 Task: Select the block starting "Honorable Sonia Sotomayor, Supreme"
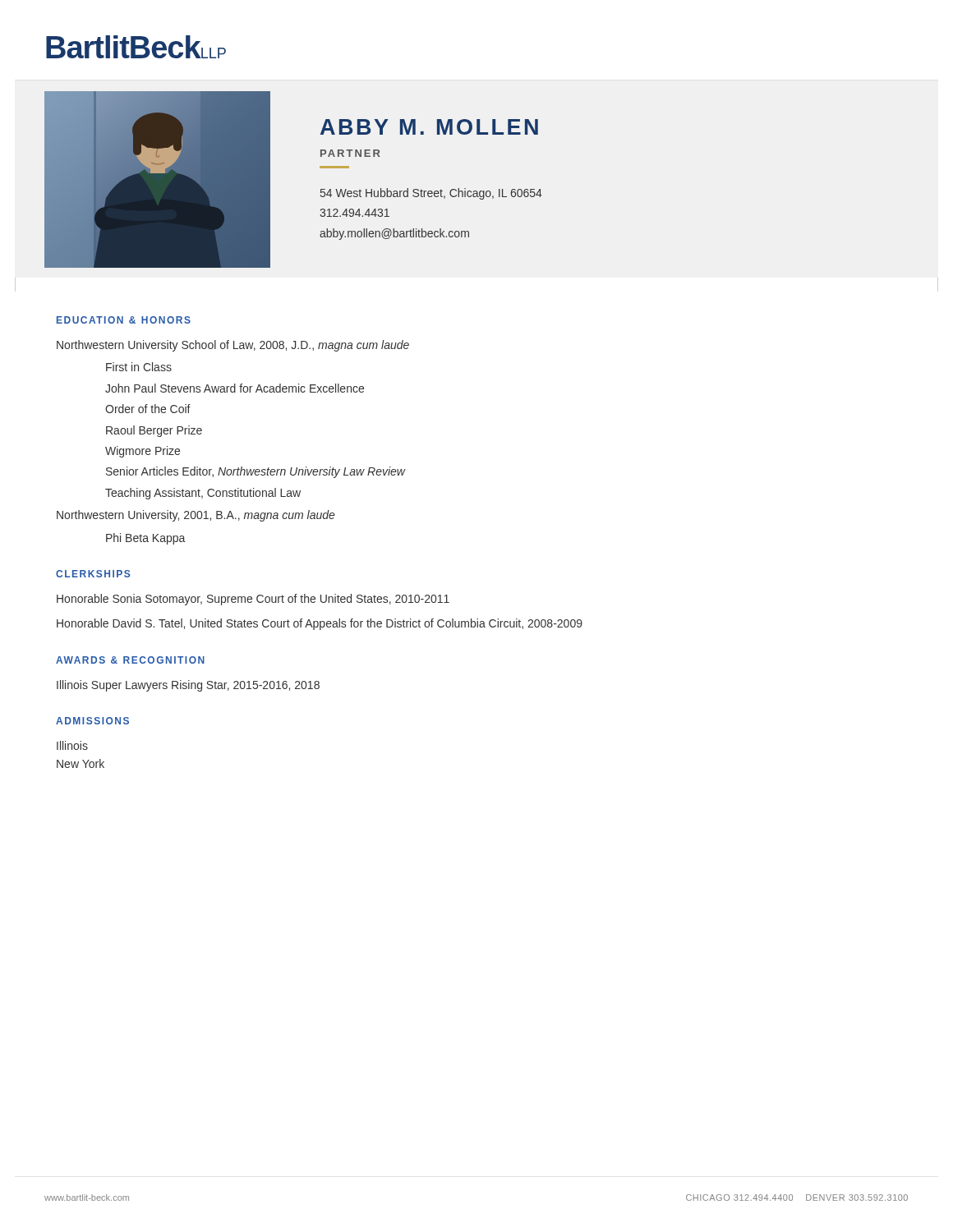[253, 599]
